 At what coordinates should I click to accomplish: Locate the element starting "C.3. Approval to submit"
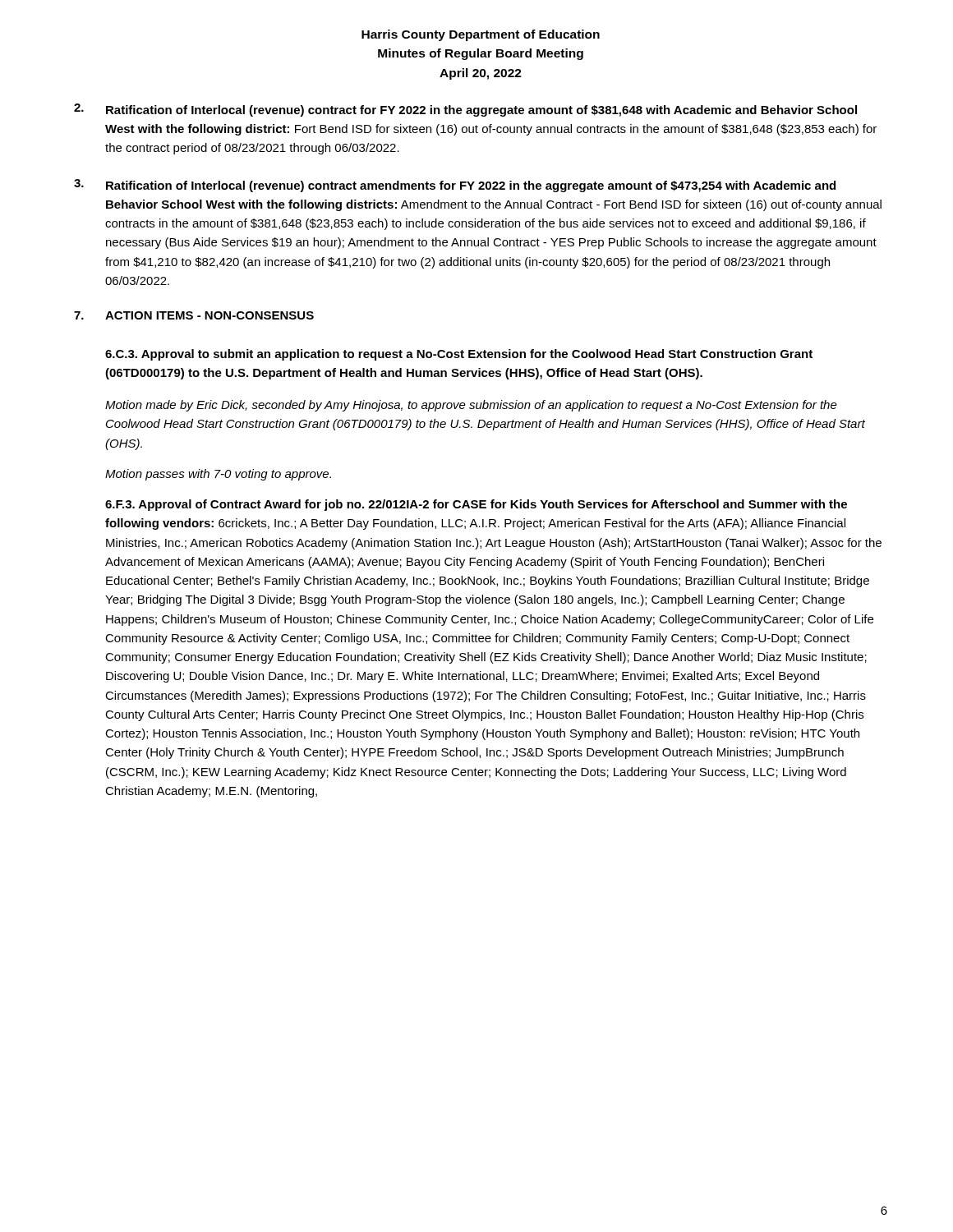click(496, 363)
